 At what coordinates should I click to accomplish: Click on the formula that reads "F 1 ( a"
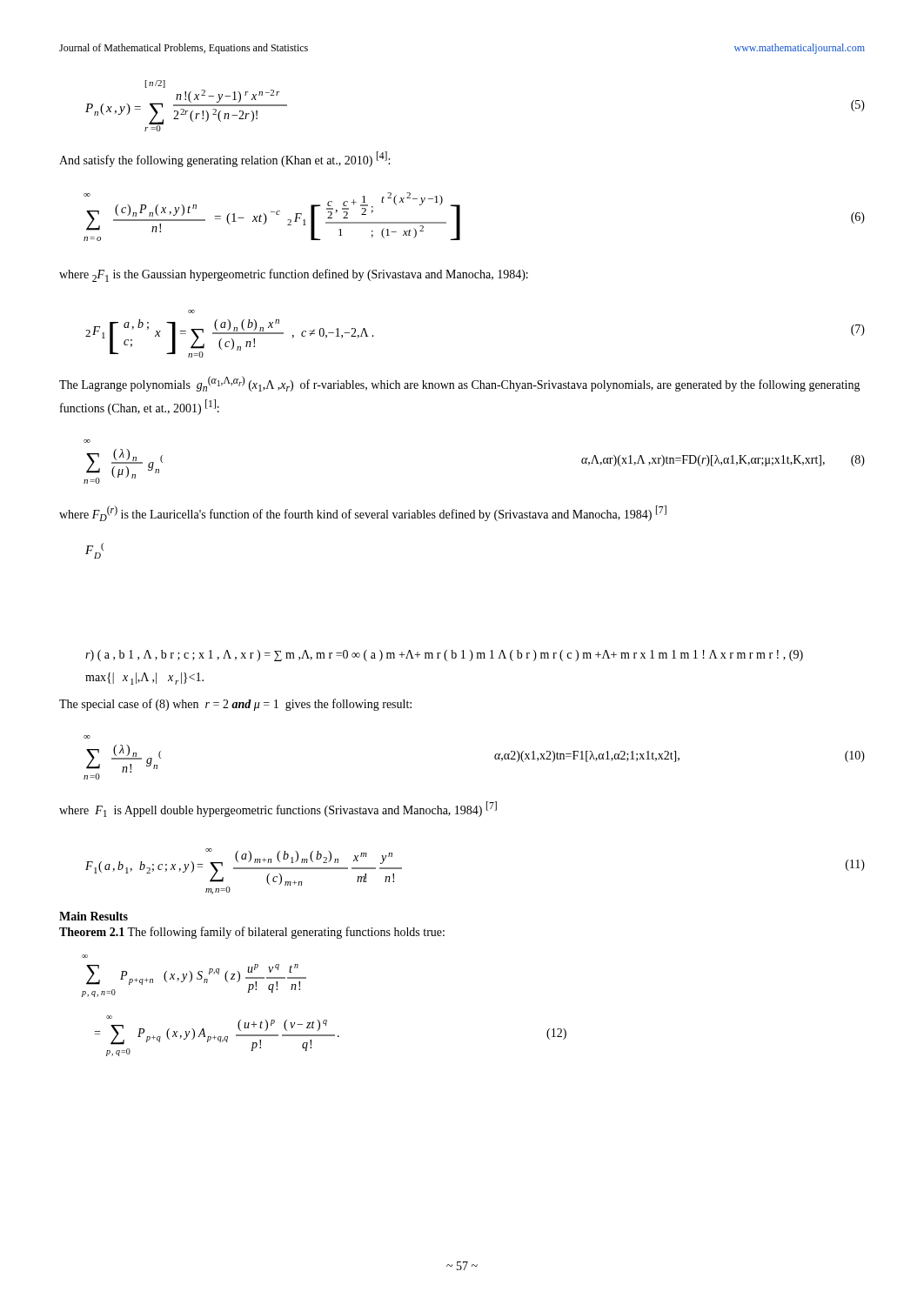tap(218, 870)
